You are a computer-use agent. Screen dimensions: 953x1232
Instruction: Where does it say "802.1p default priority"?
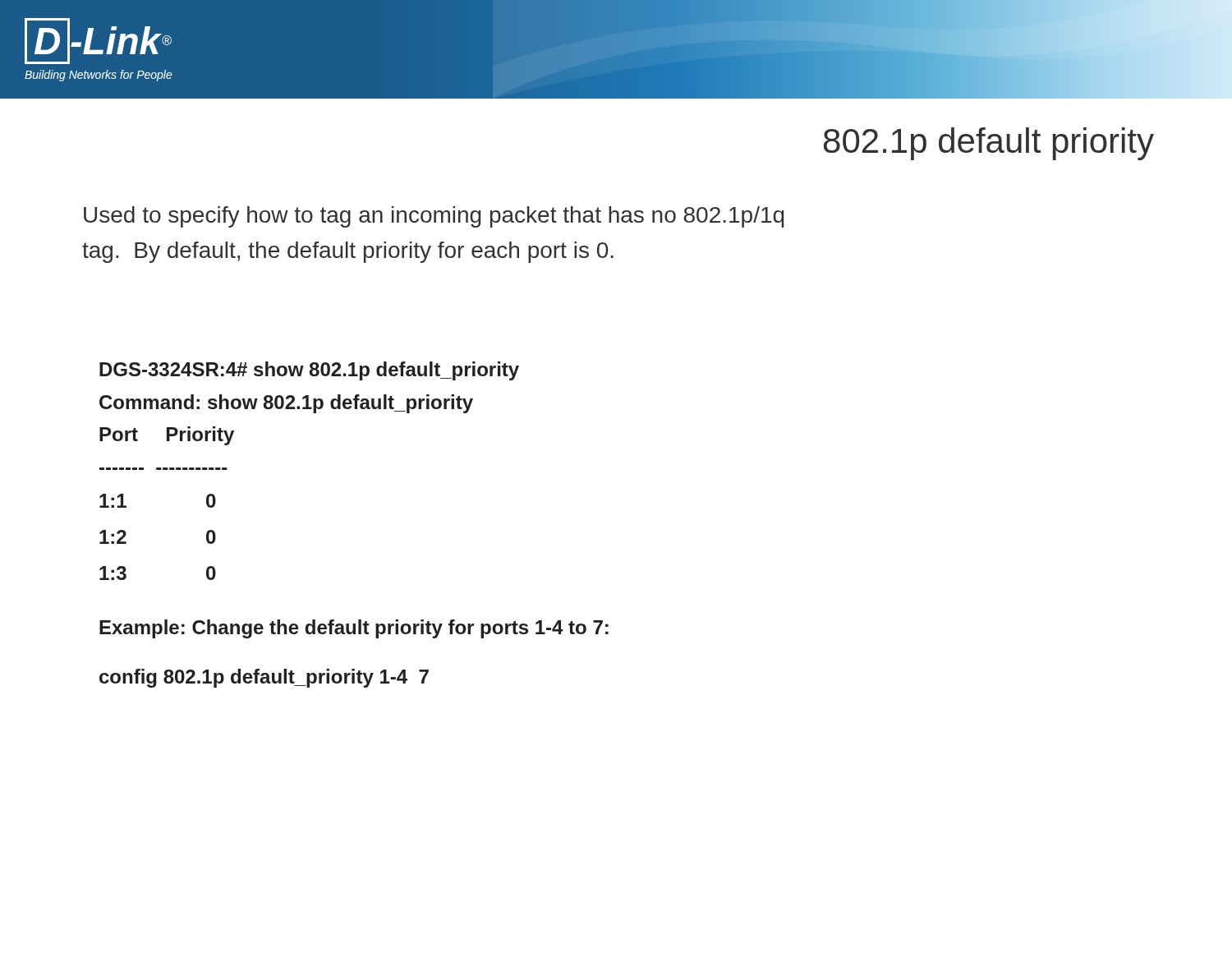tap(988, 141)
